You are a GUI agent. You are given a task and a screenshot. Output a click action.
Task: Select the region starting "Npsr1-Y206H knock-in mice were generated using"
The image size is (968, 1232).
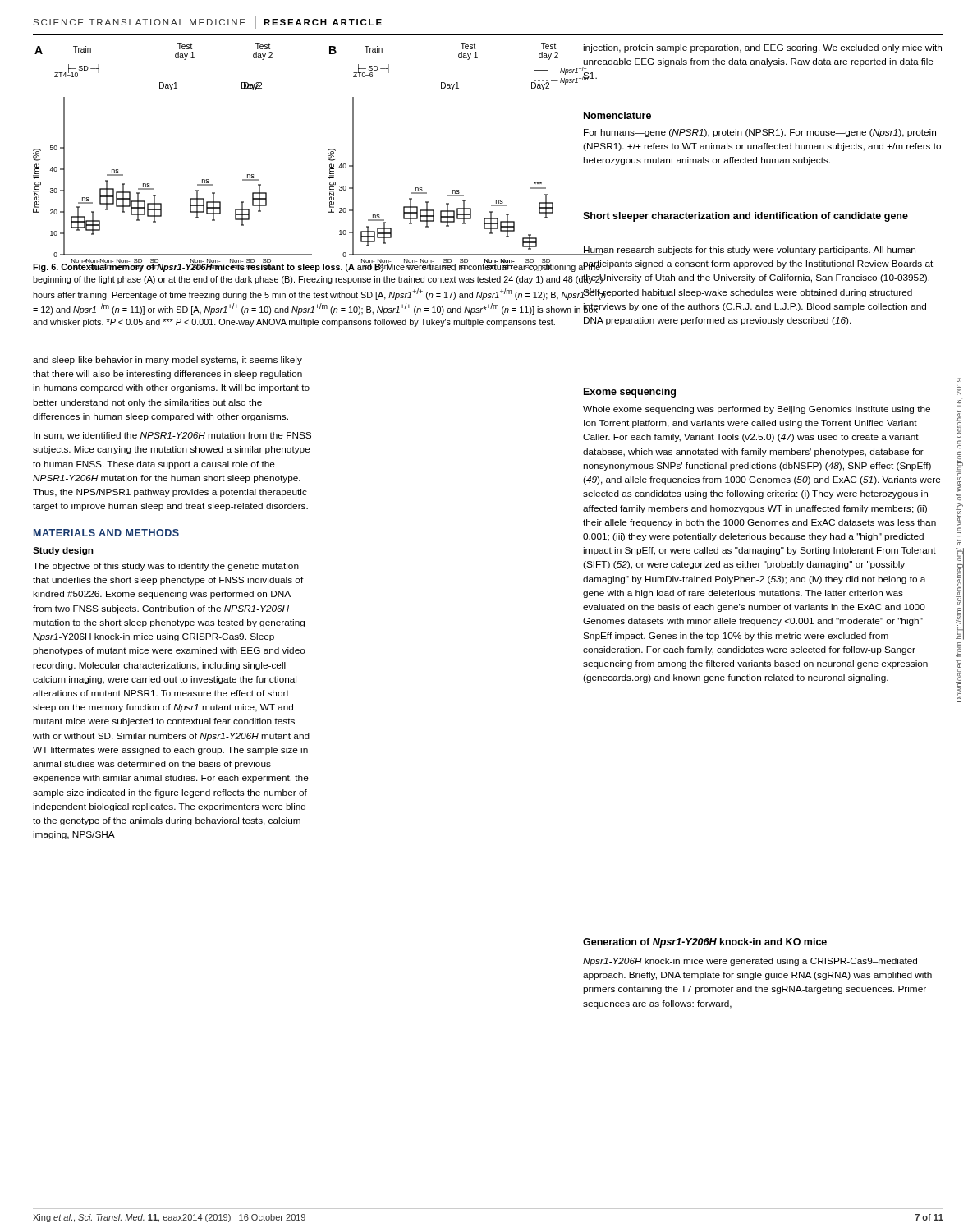pyautogui.click(x=758, y=982)
